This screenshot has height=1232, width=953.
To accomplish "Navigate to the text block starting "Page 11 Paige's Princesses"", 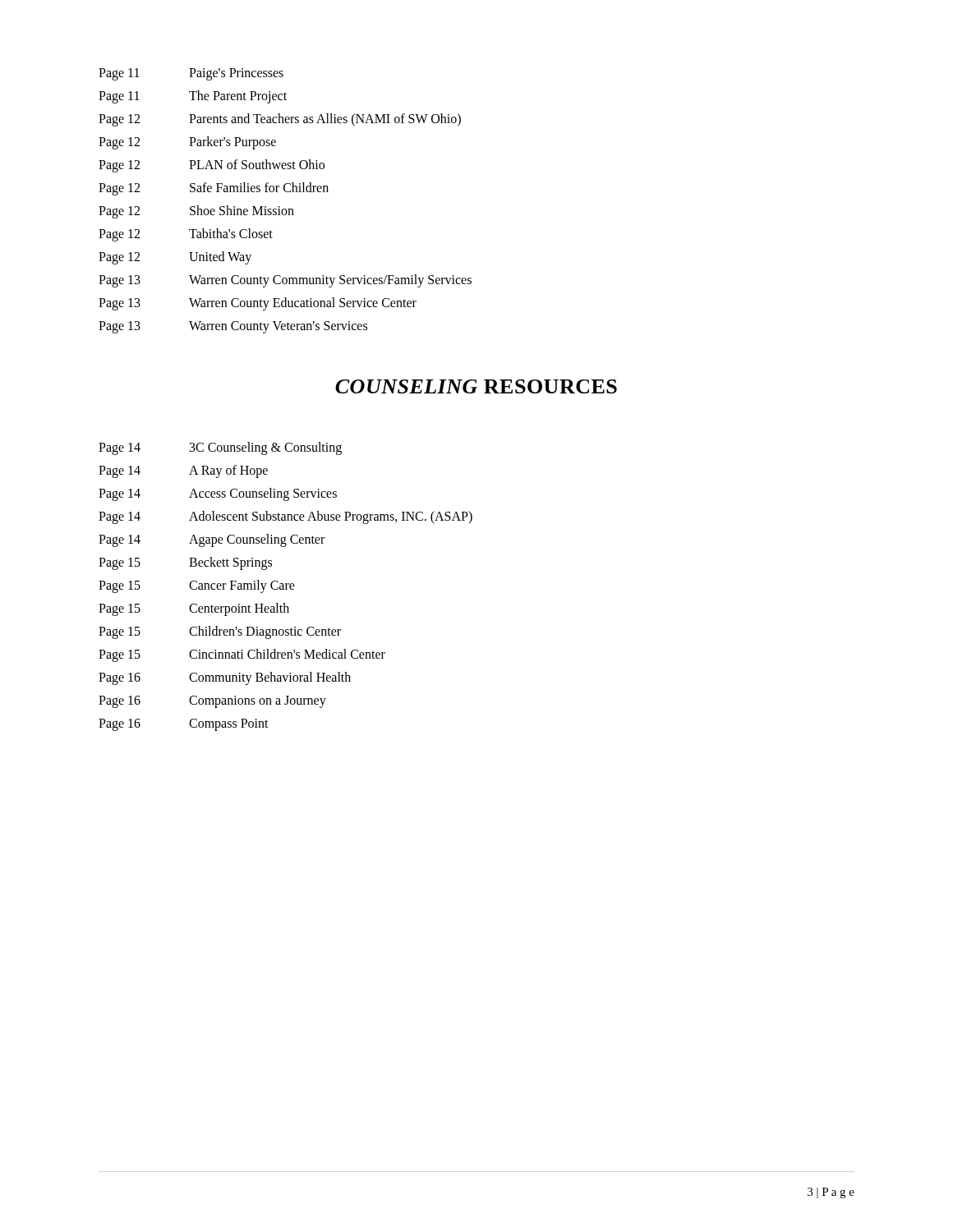I will [191, 74].
